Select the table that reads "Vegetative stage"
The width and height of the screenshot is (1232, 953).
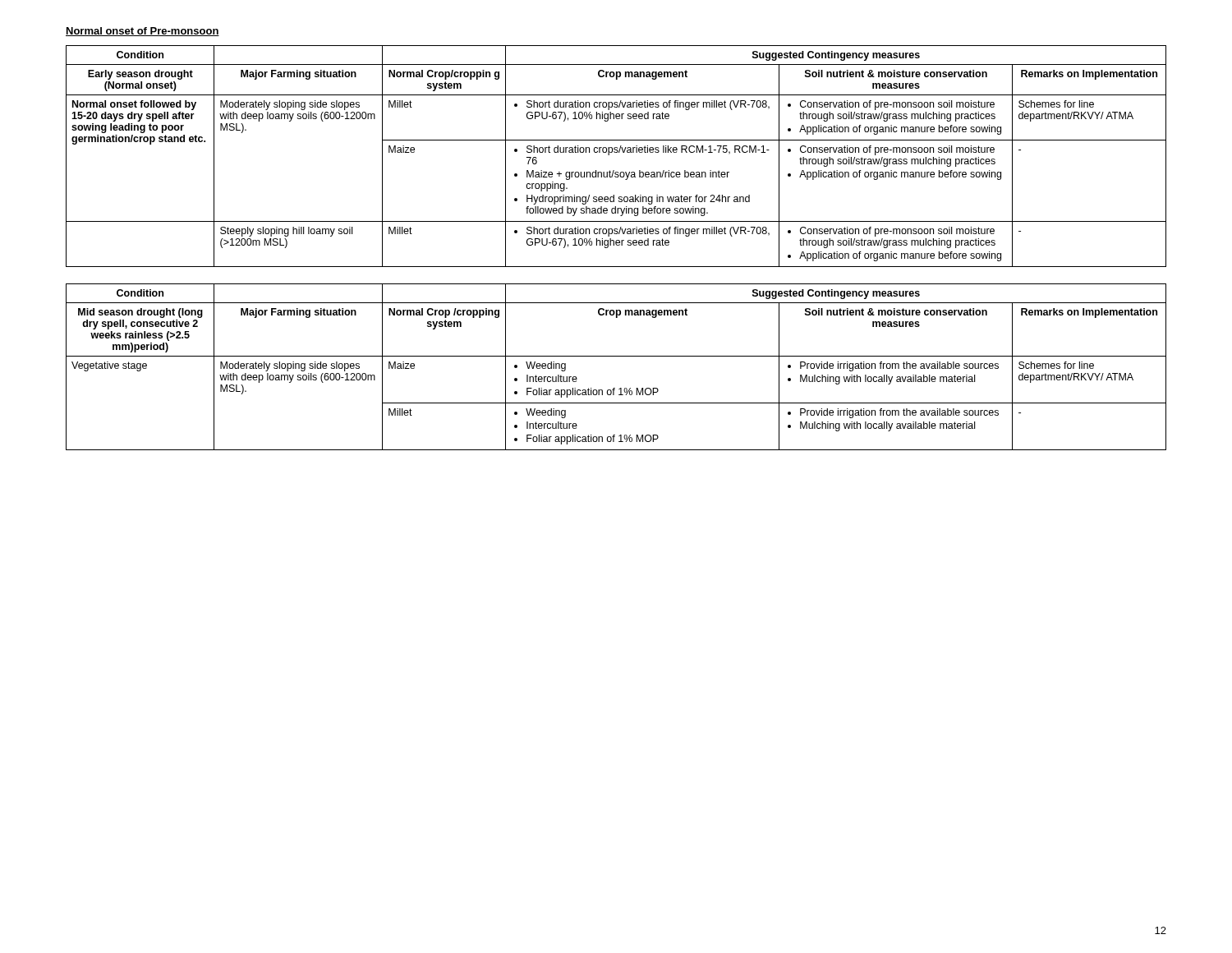pos(616,367)
